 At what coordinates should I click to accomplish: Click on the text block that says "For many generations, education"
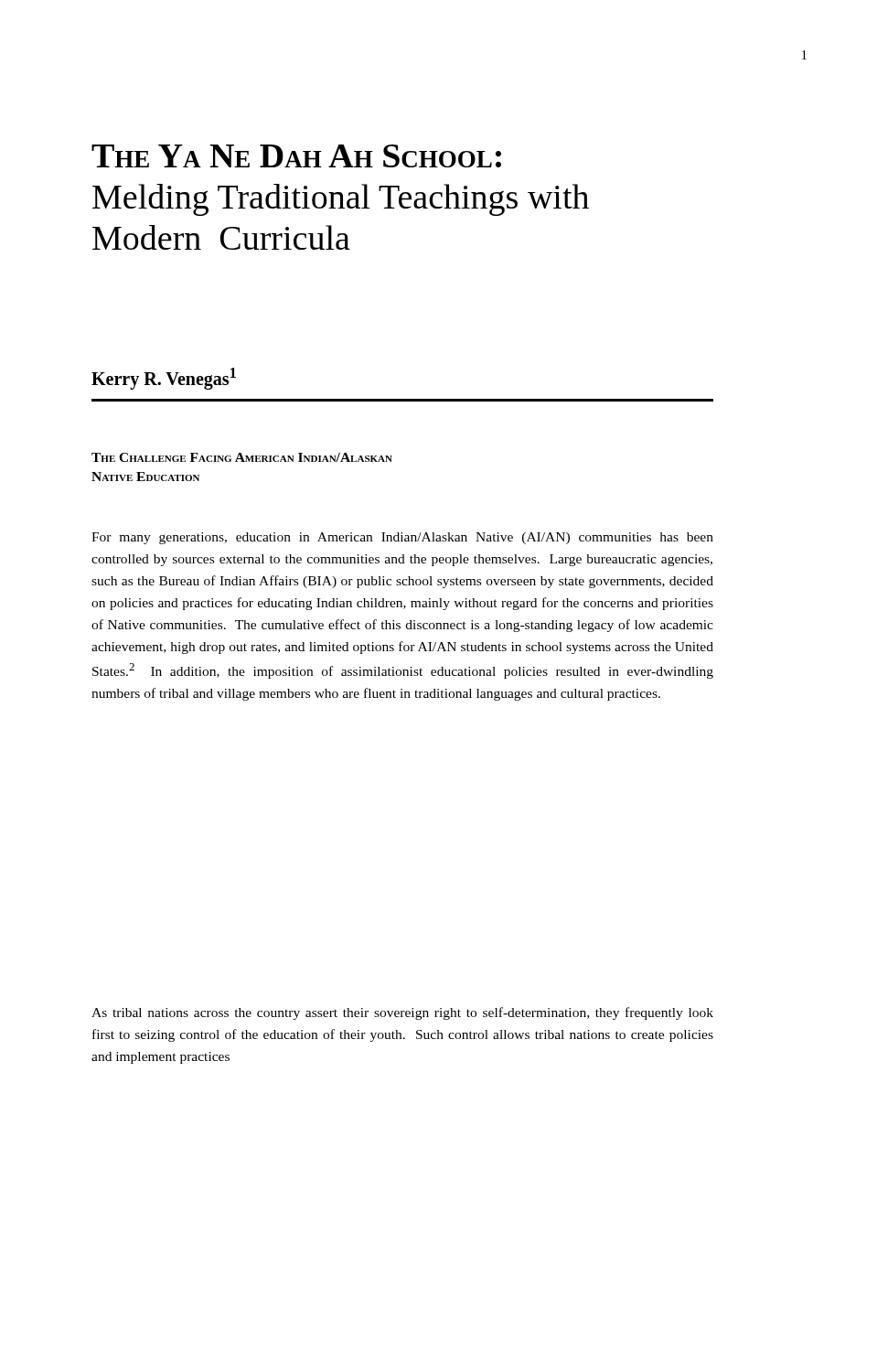[402, 615]
